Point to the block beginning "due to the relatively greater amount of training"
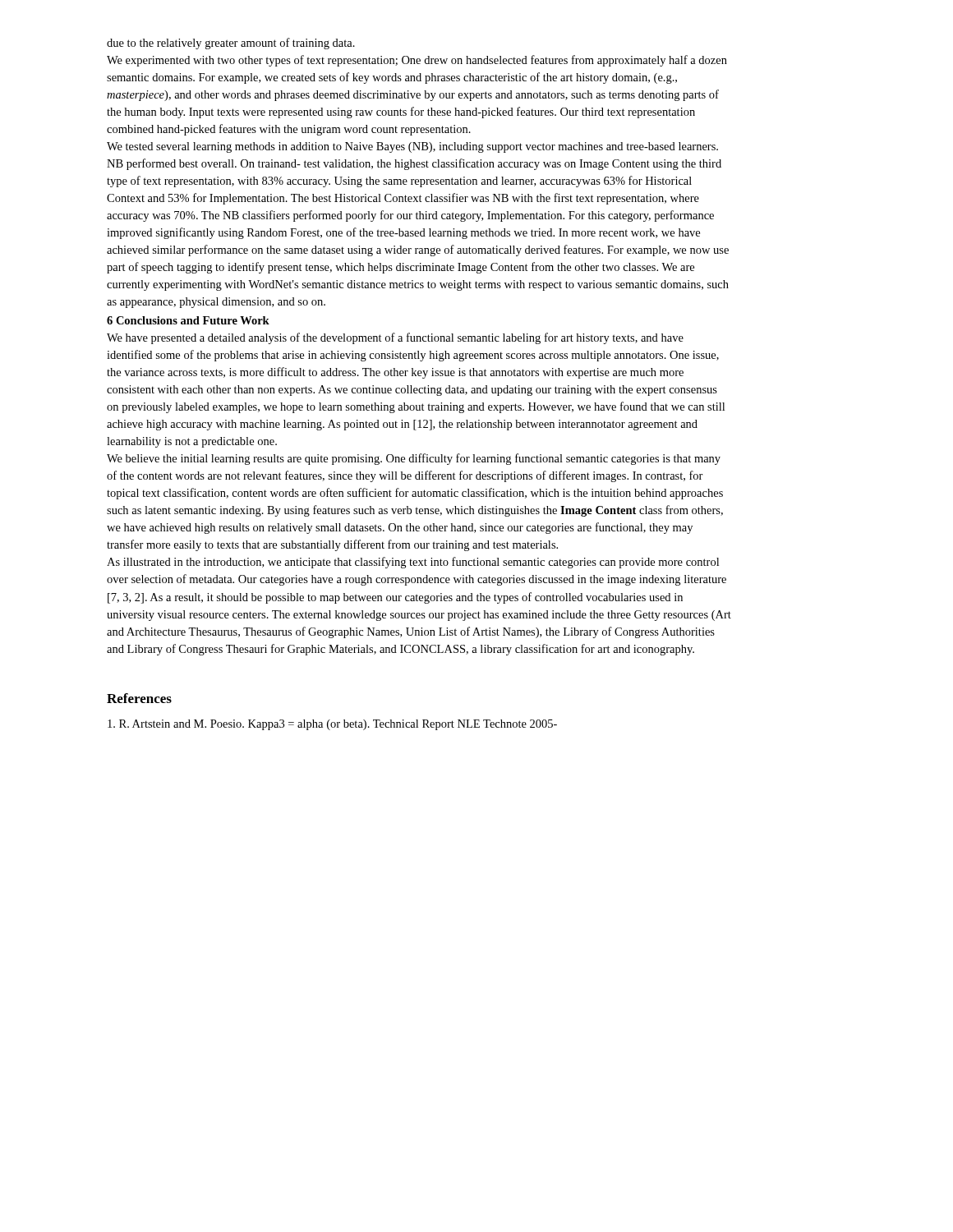 pyautogui.click(x=418, y=172)
